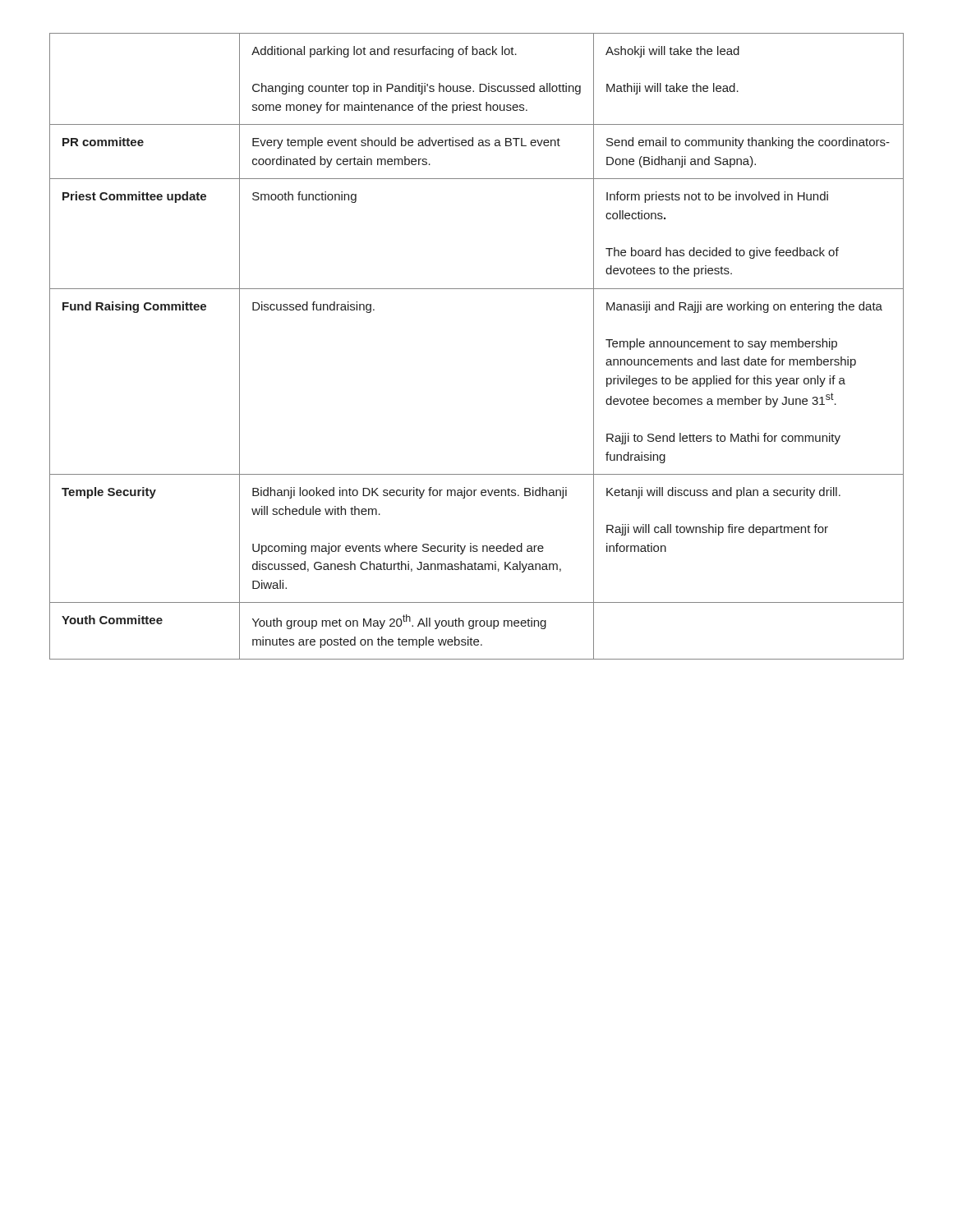Locate the table

point(476,346)
